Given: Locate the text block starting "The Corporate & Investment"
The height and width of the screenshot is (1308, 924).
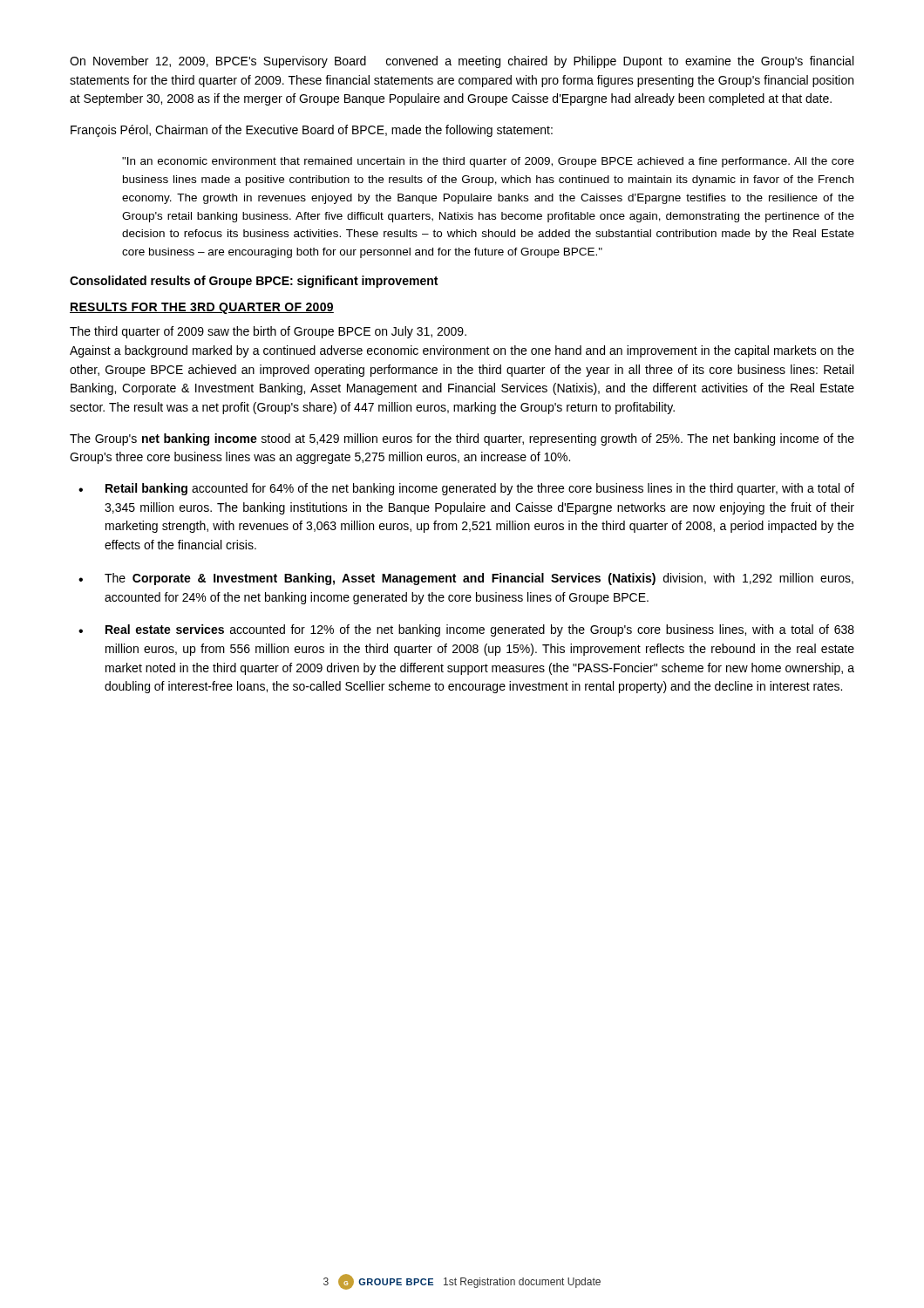Looking at the screenshot, I should pos(479,587).
